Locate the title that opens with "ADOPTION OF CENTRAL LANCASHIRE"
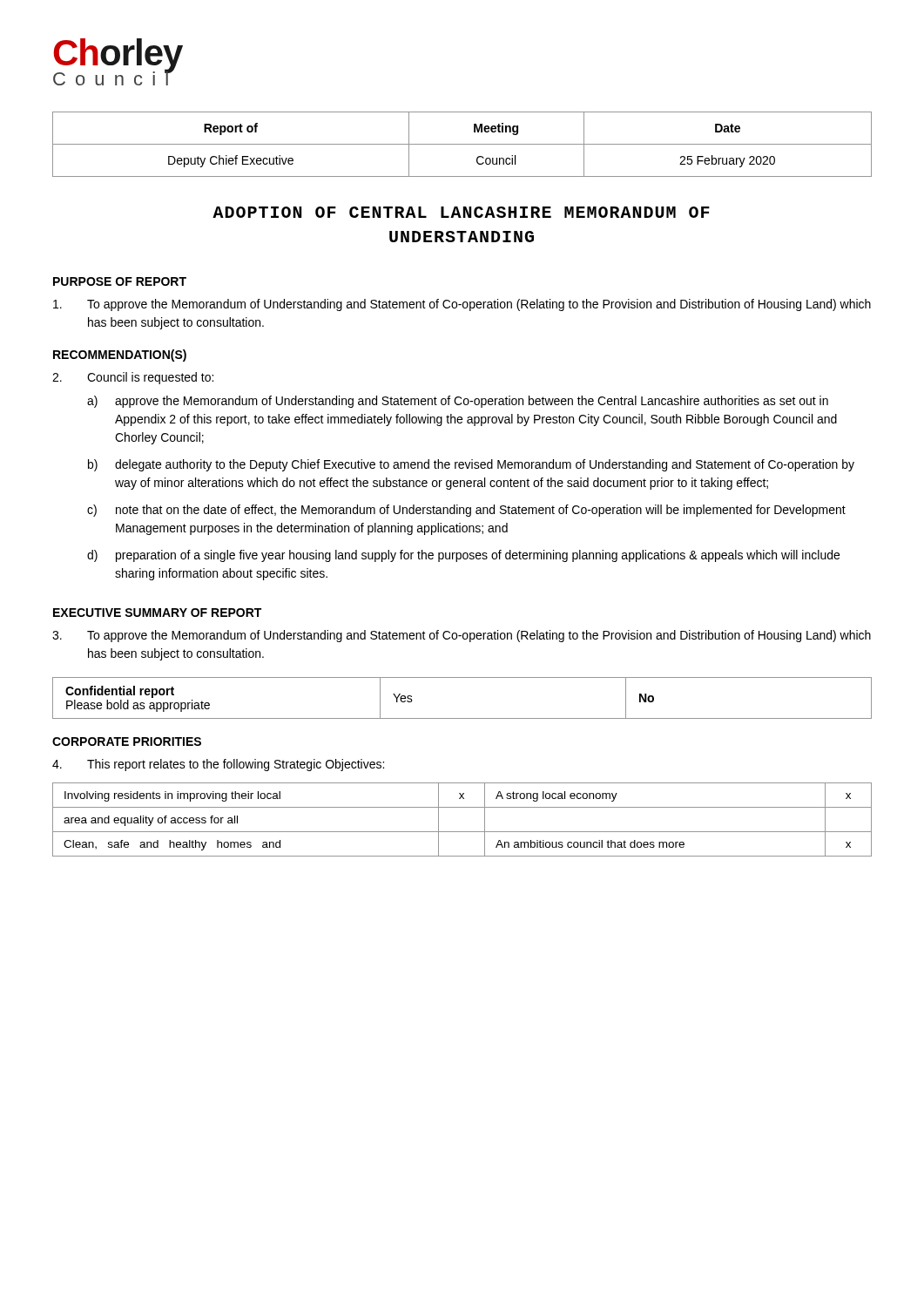 click(462, 225)
